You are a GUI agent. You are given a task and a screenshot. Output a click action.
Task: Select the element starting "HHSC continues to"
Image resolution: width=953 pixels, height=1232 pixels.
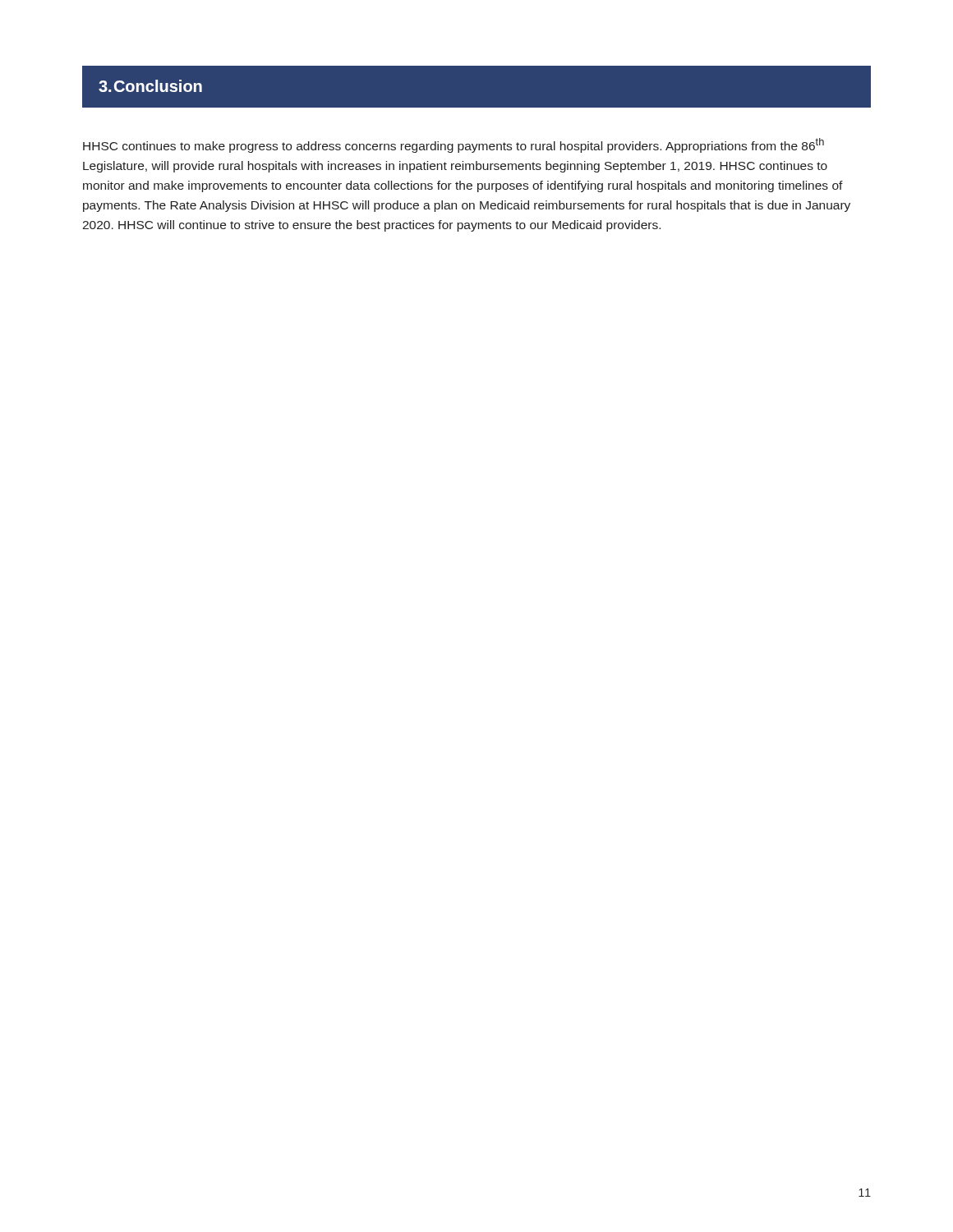coord(476,184)
